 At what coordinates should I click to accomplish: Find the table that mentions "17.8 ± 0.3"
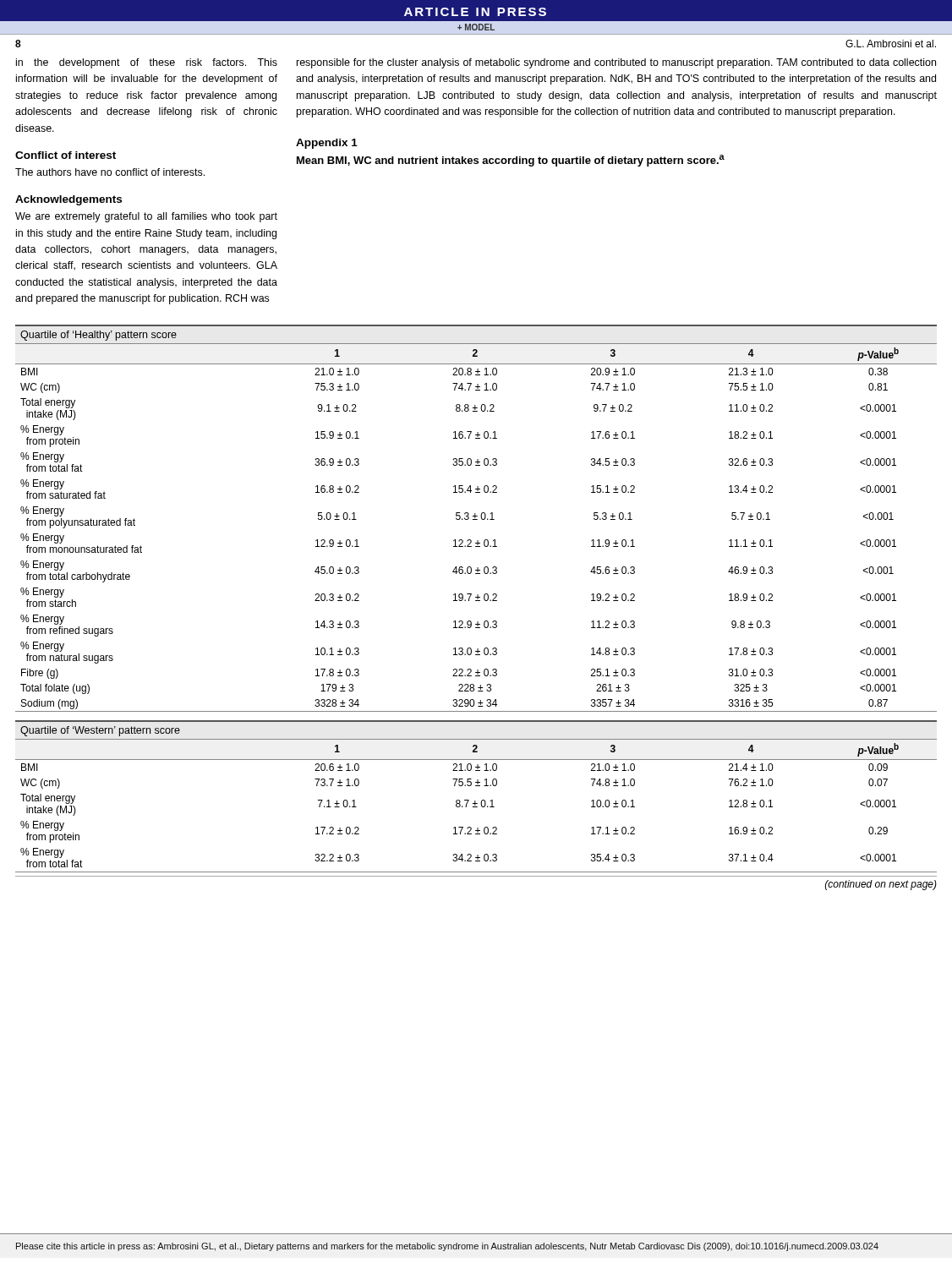click(x=476, y=608)
